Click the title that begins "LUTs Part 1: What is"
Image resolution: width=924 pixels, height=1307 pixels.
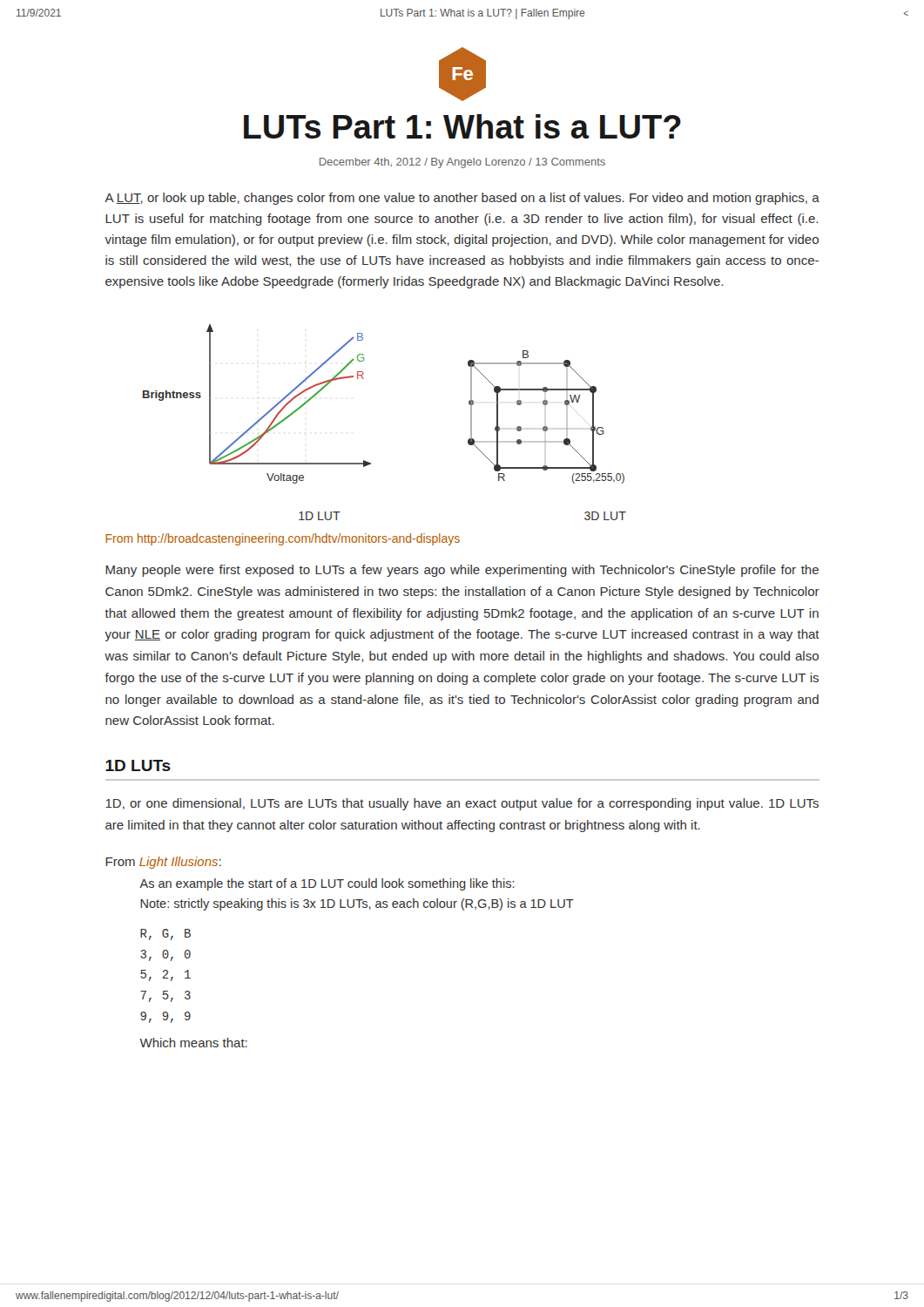462,127
